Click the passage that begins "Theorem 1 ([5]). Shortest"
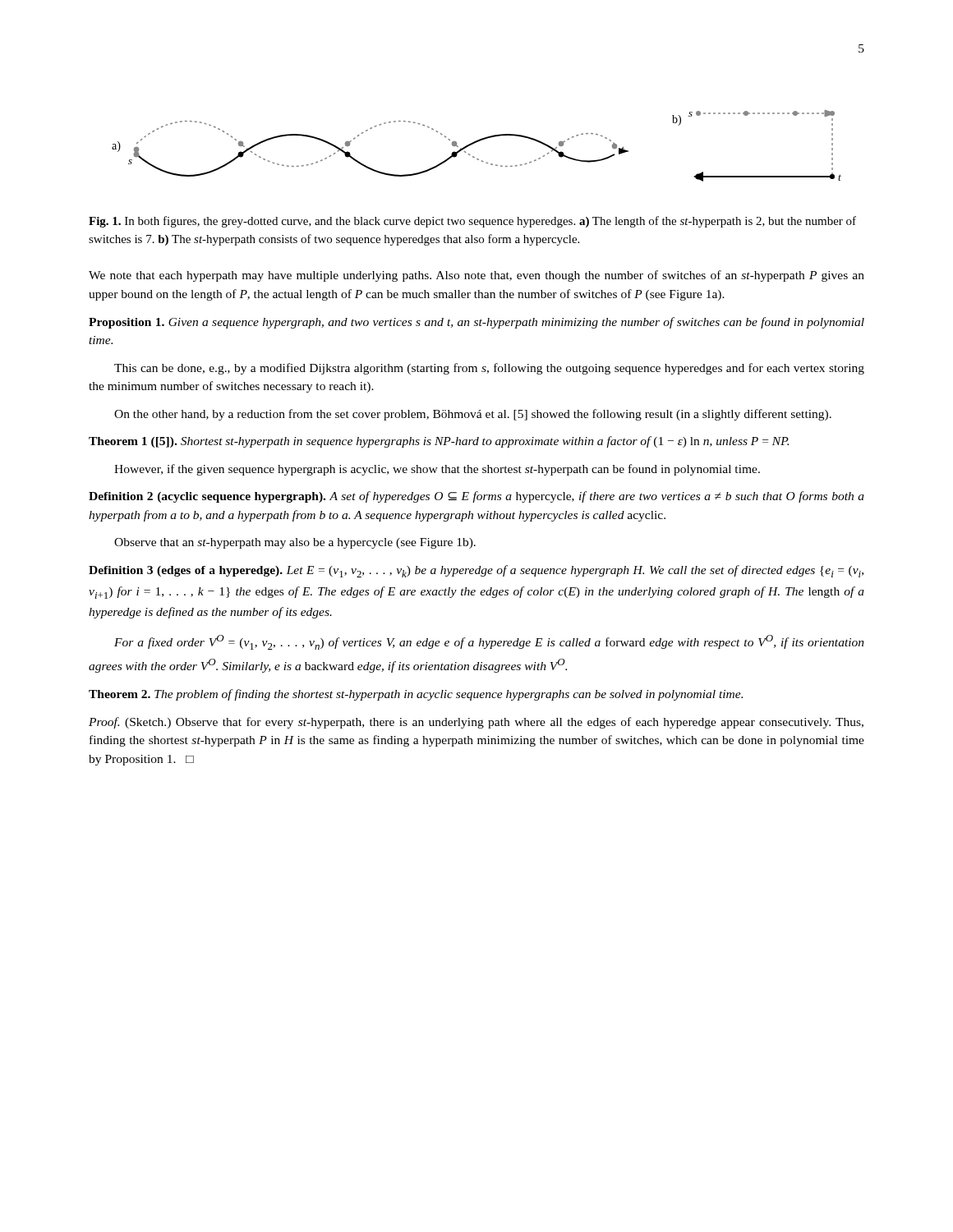The height and width of the screenshot is (1232, 953). 439,441
